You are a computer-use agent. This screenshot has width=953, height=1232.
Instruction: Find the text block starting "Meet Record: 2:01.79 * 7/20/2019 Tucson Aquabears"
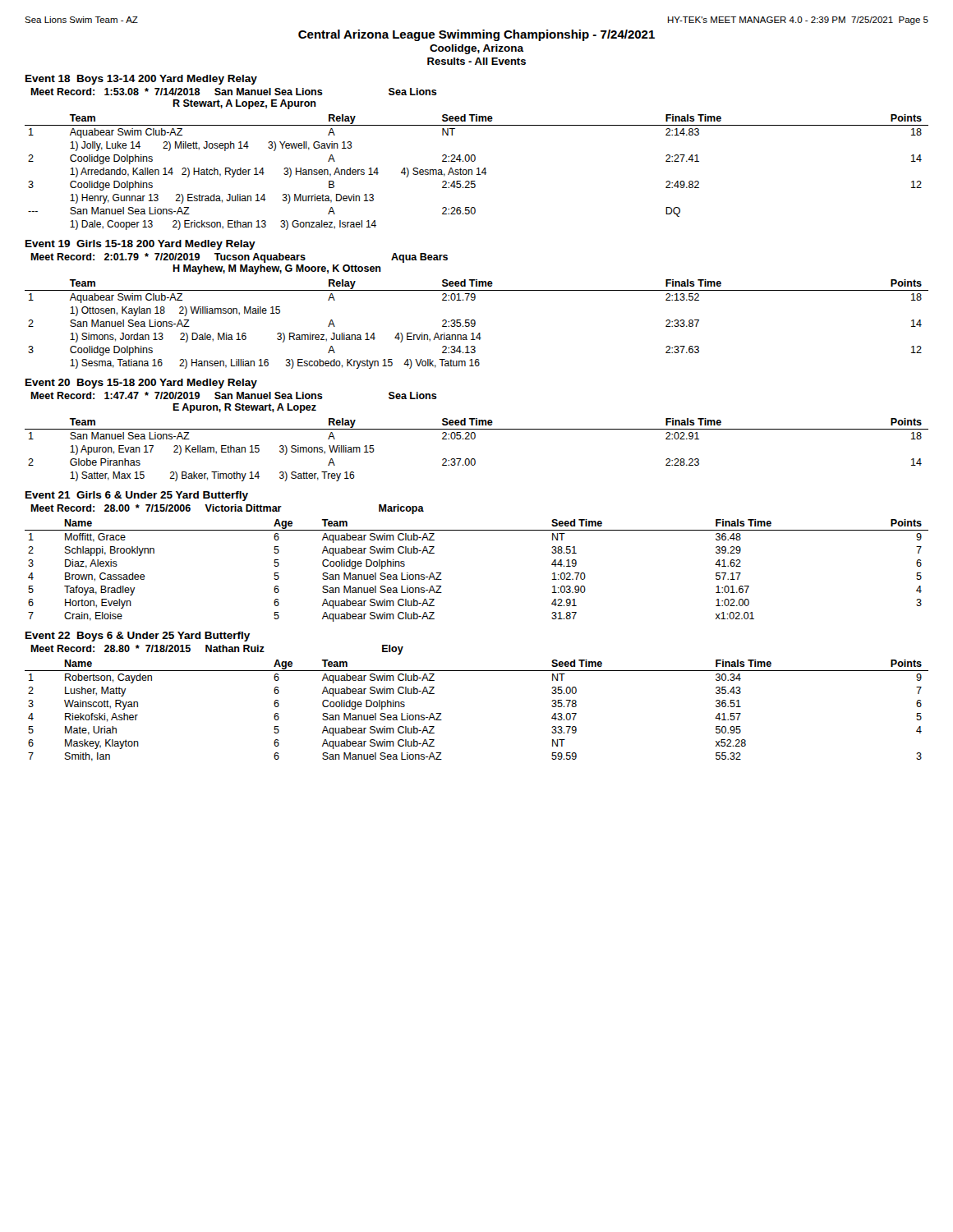(x=236, y=257)
